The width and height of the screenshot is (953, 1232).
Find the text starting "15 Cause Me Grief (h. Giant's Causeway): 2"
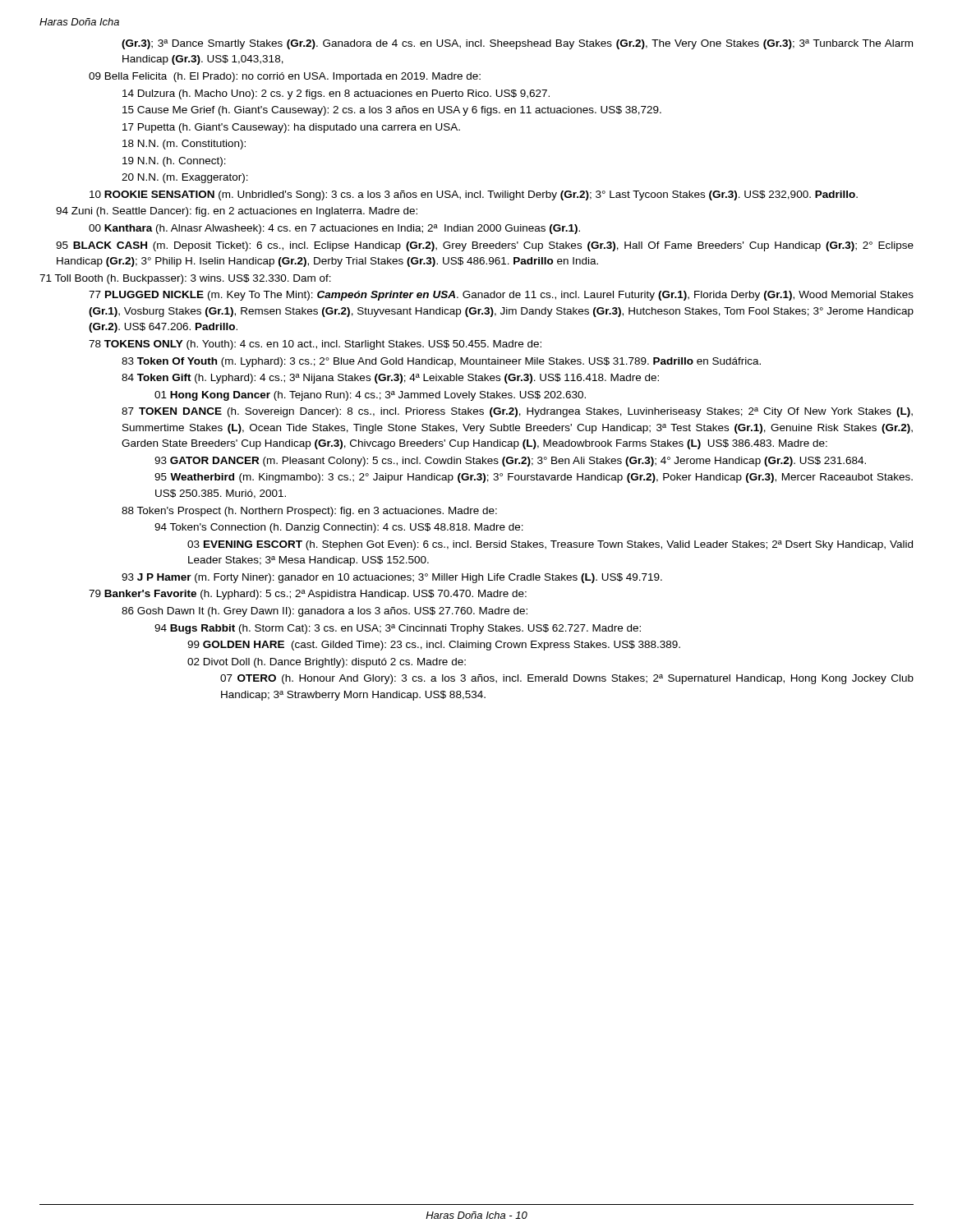(392, 110)
